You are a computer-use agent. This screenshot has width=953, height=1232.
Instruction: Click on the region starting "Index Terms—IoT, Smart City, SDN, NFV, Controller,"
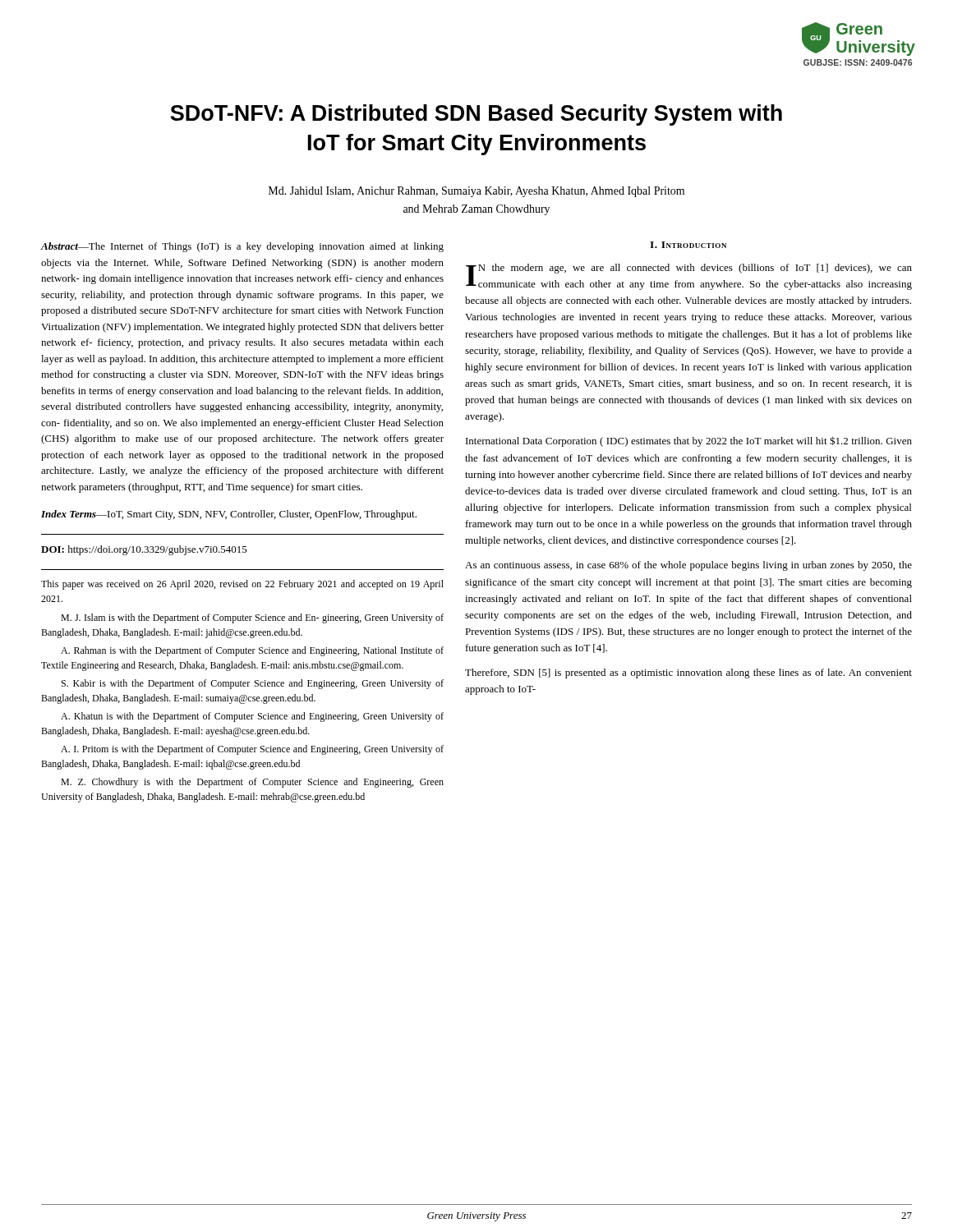(x=229, y=514)
